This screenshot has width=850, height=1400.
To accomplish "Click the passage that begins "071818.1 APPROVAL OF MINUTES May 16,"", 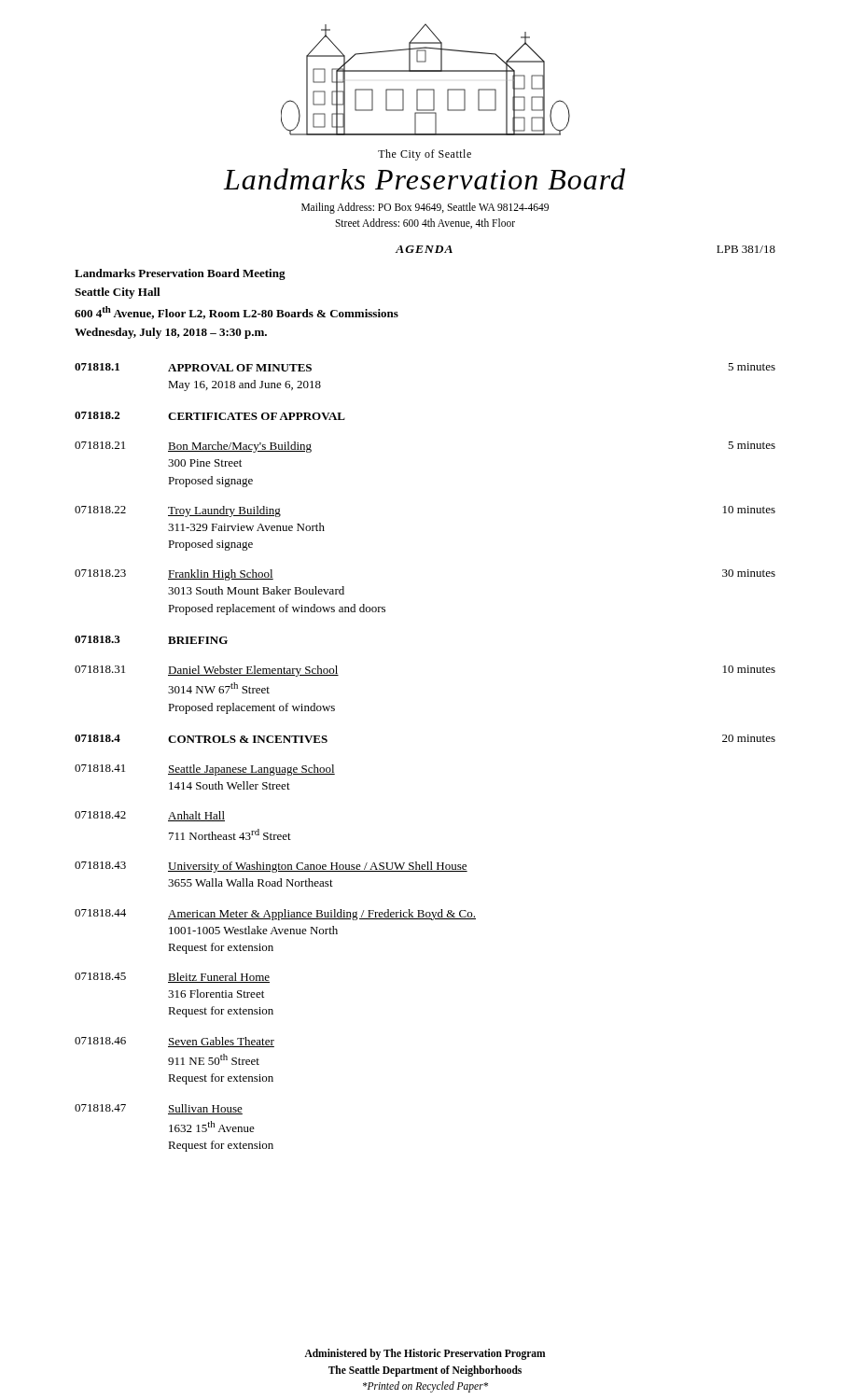I will click(97, 367).
